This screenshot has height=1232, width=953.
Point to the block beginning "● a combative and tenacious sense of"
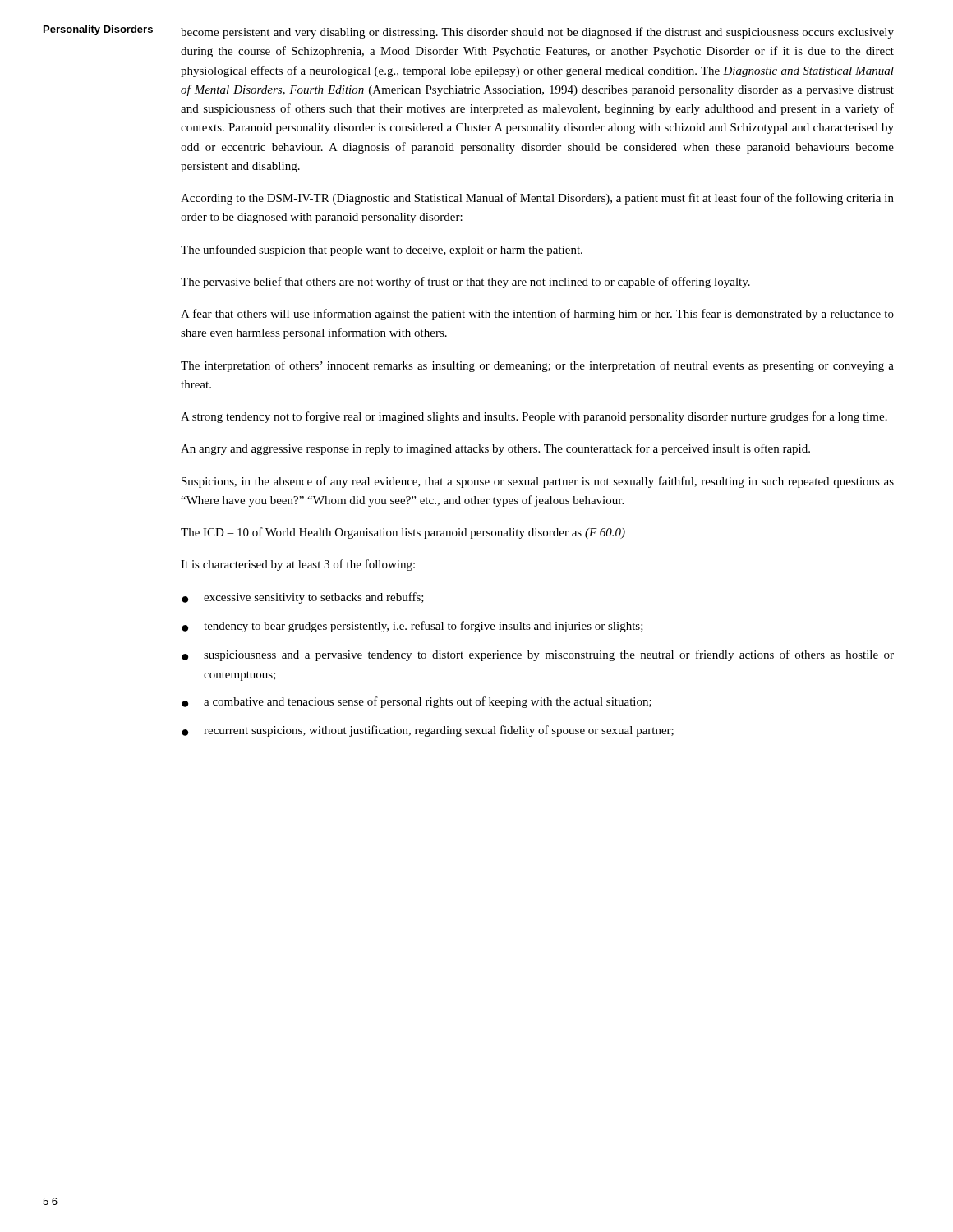click(x=537, y=703)
